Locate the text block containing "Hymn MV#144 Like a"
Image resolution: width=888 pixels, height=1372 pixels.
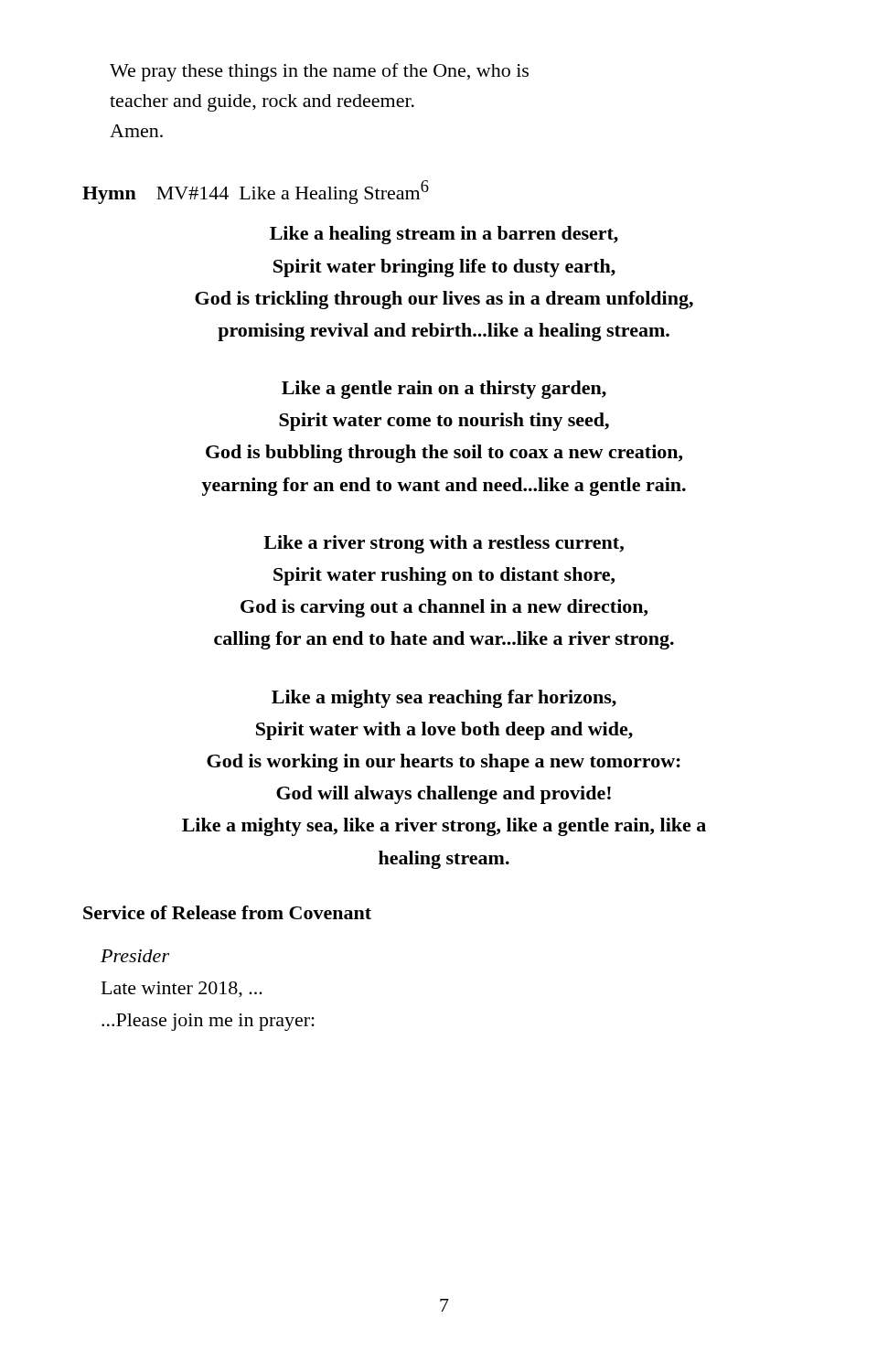pos(256,191)
